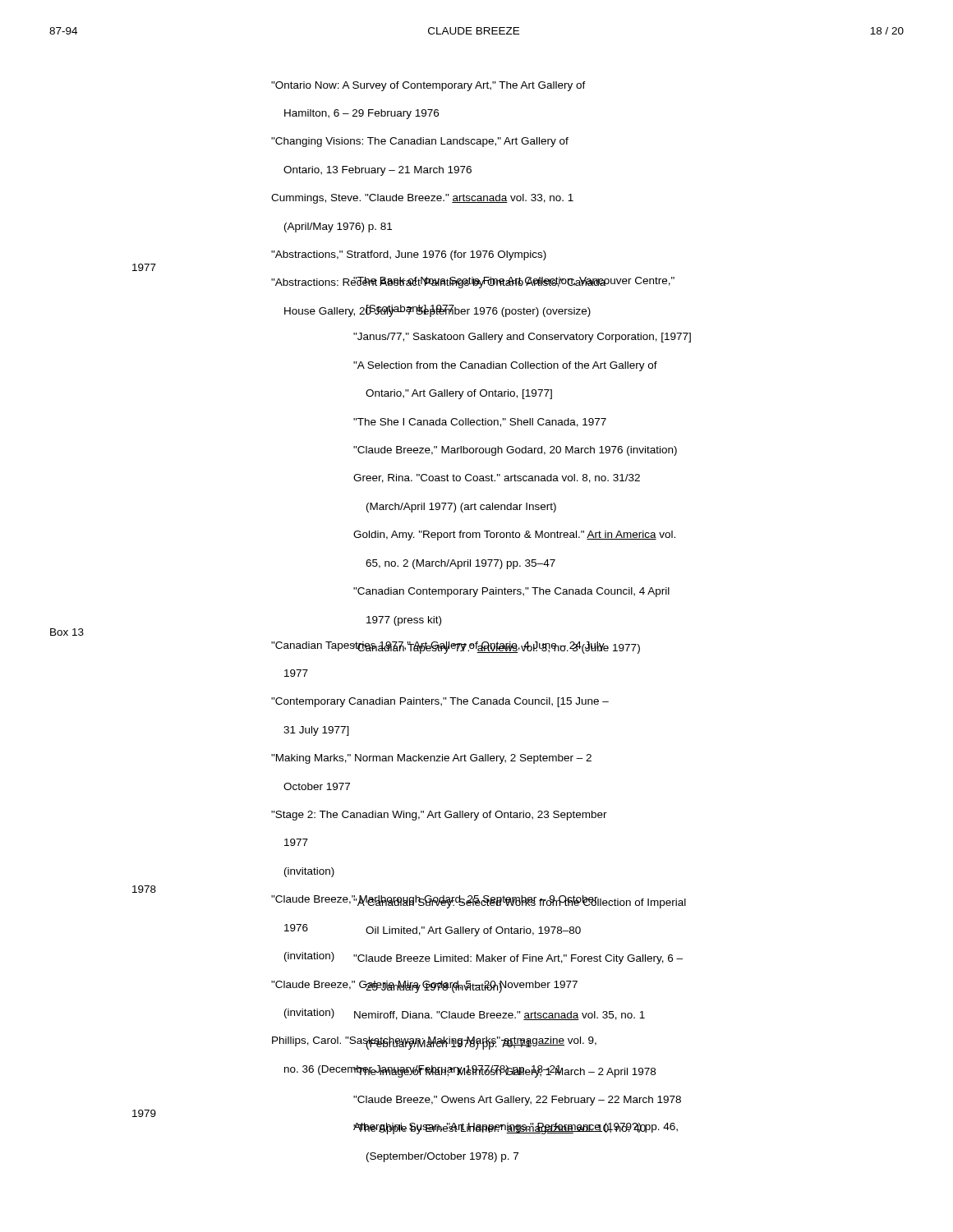953x1232 pixels.
Task: Locate the region starting "1977 "The Bank of Nova"
Action: (476, 465)
